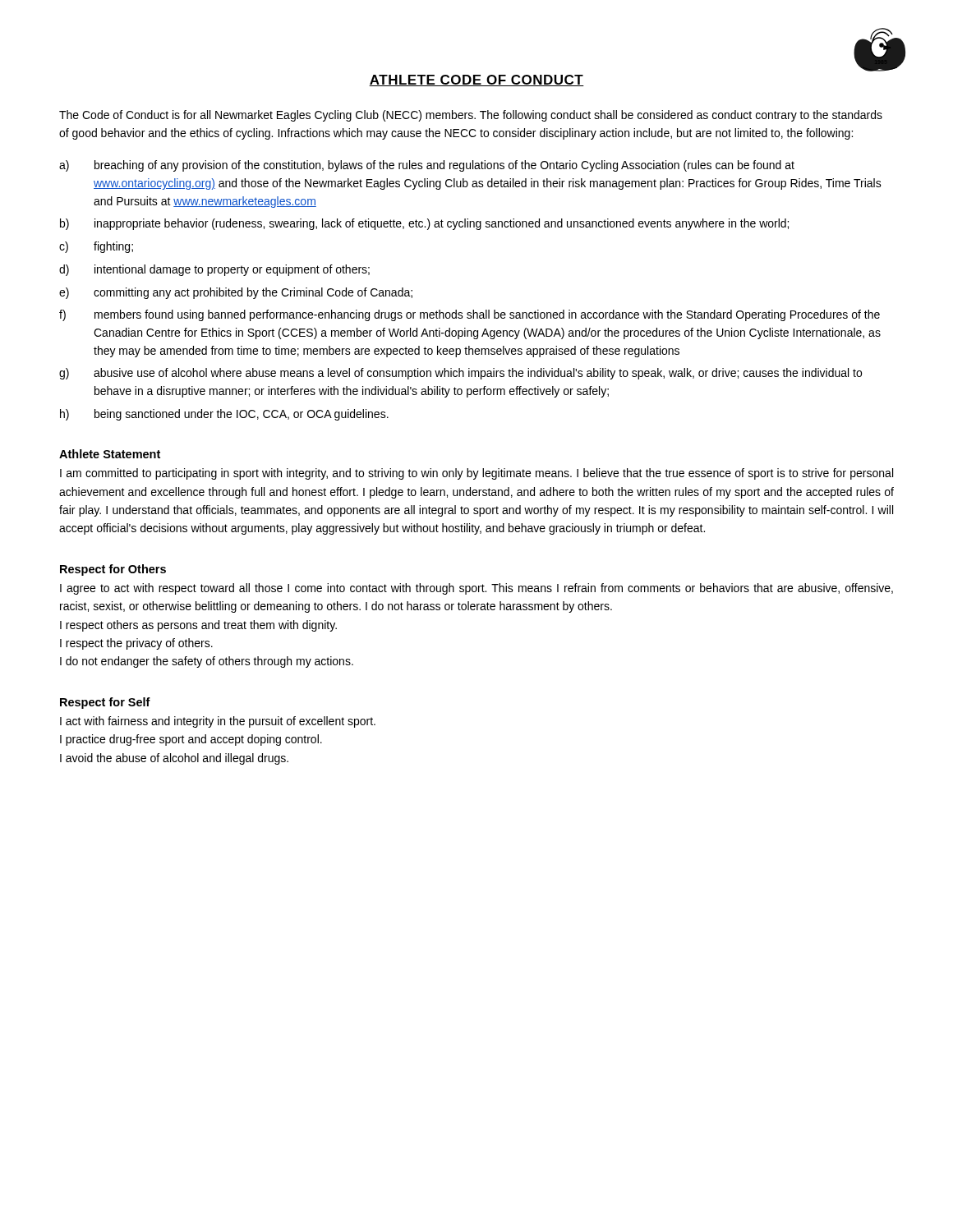Screen dimensions: 1232x953
Task: Locate the text block starting "I agree to act with respect toward"
Action: click(x=476, y=589)
